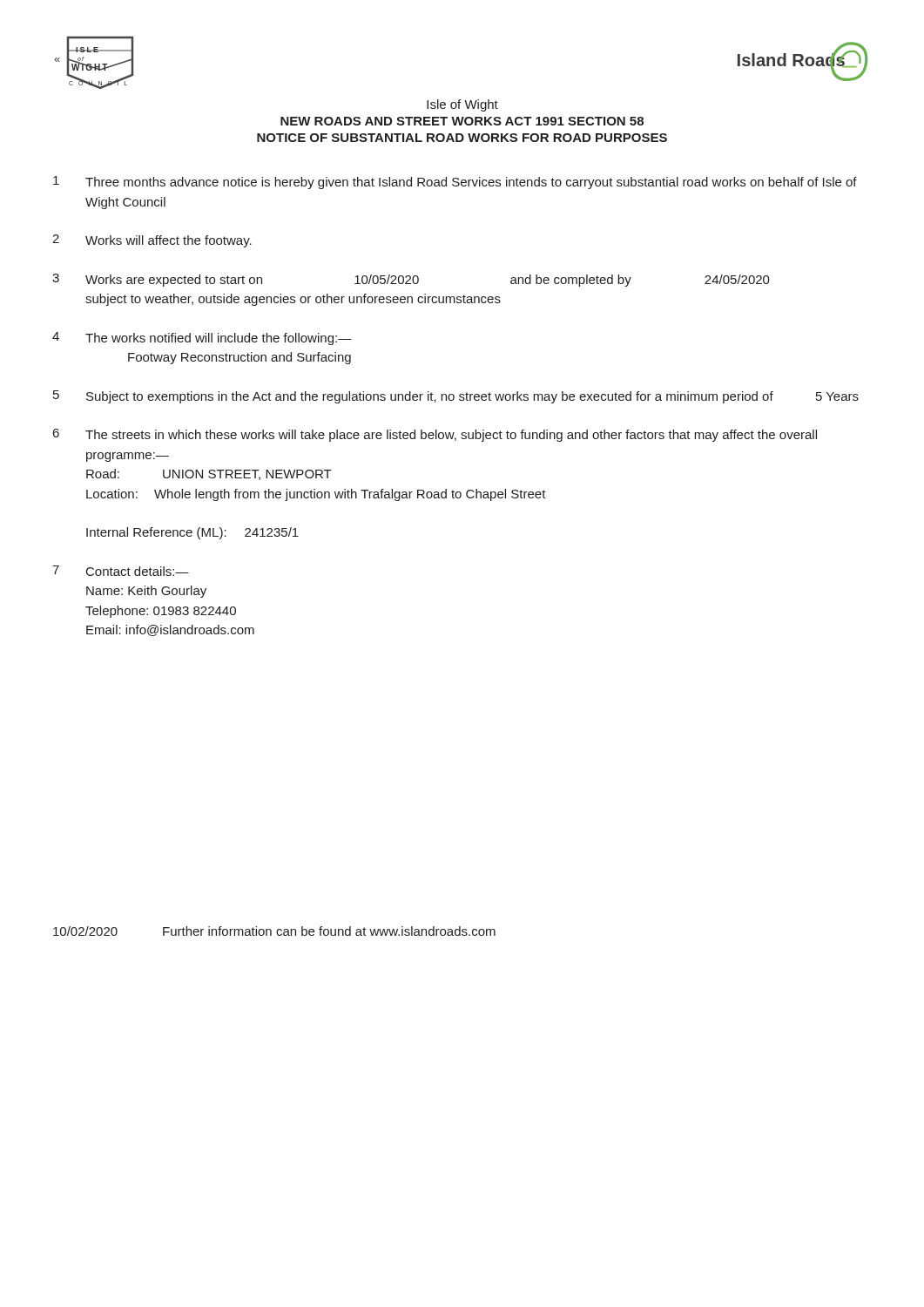Navigate to the text starting "1 Three months advance notice is hereby"
The width and height of the screenshot is (924, 1307).
click(x=462, y=192)
